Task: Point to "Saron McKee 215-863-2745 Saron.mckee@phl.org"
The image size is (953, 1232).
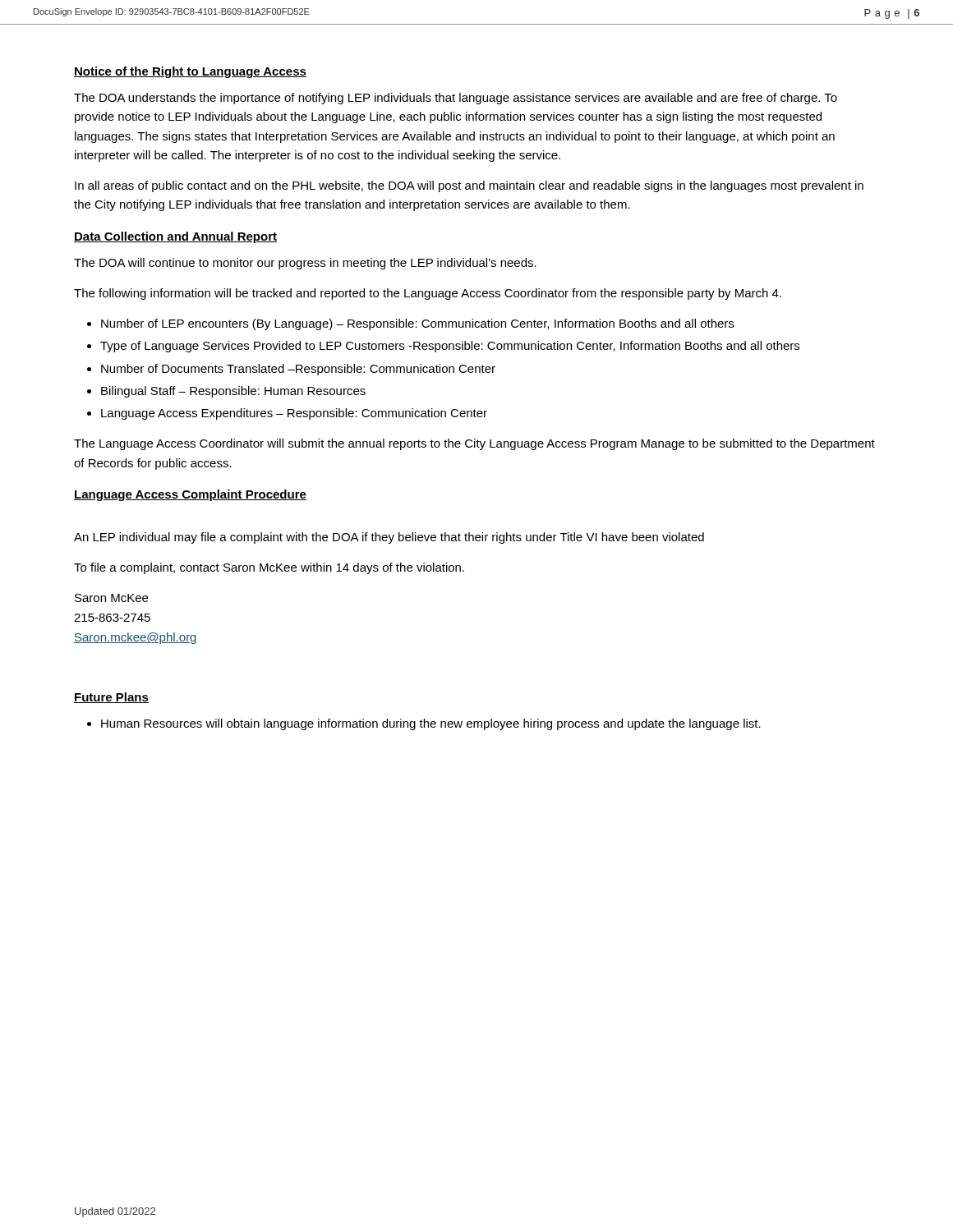Action: (x=135, y=617)
